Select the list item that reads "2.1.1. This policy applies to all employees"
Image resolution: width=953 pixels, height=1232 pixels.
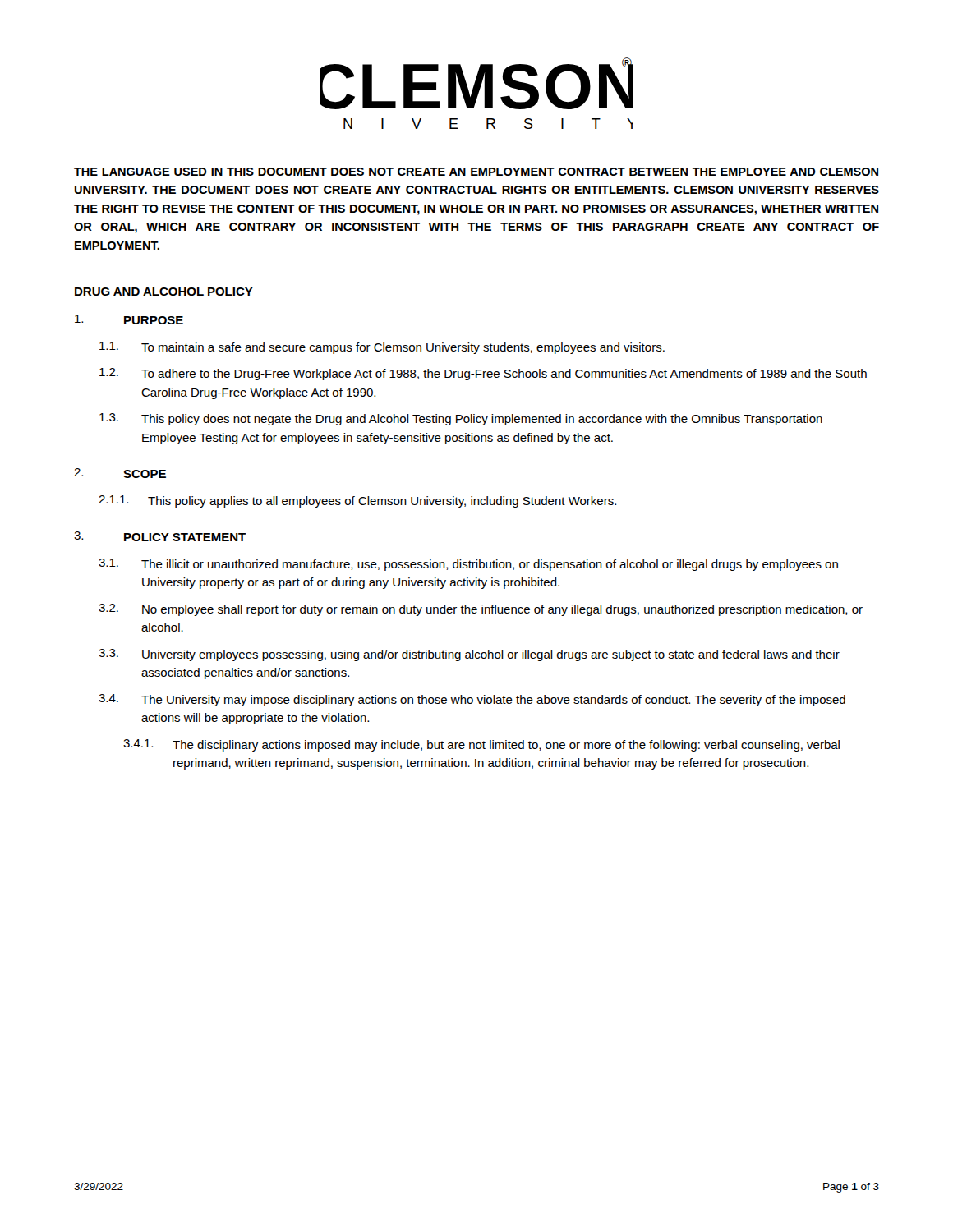(489, 501)
